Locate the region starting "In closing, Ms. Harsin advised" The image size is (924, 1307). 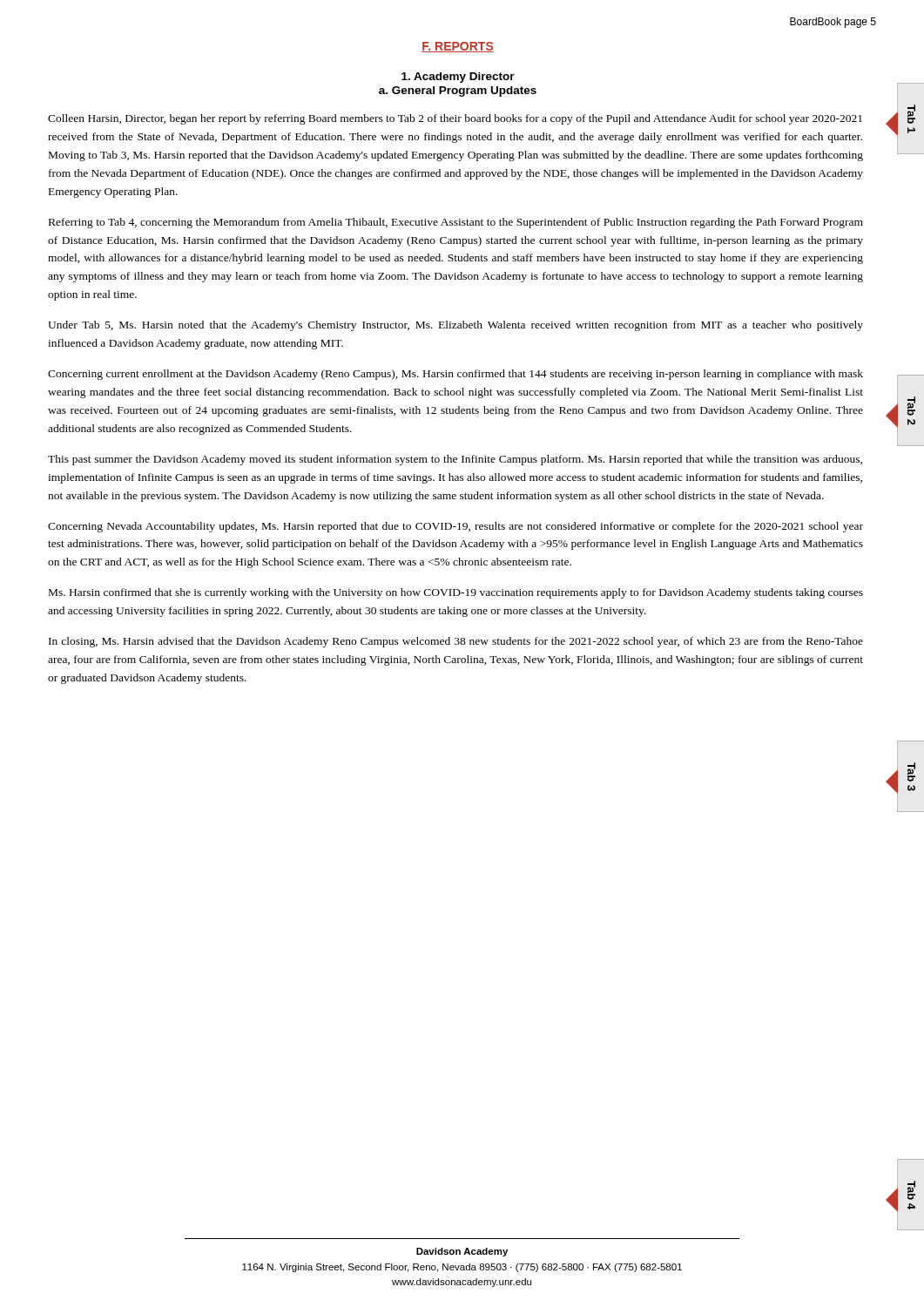pos(455,659)
